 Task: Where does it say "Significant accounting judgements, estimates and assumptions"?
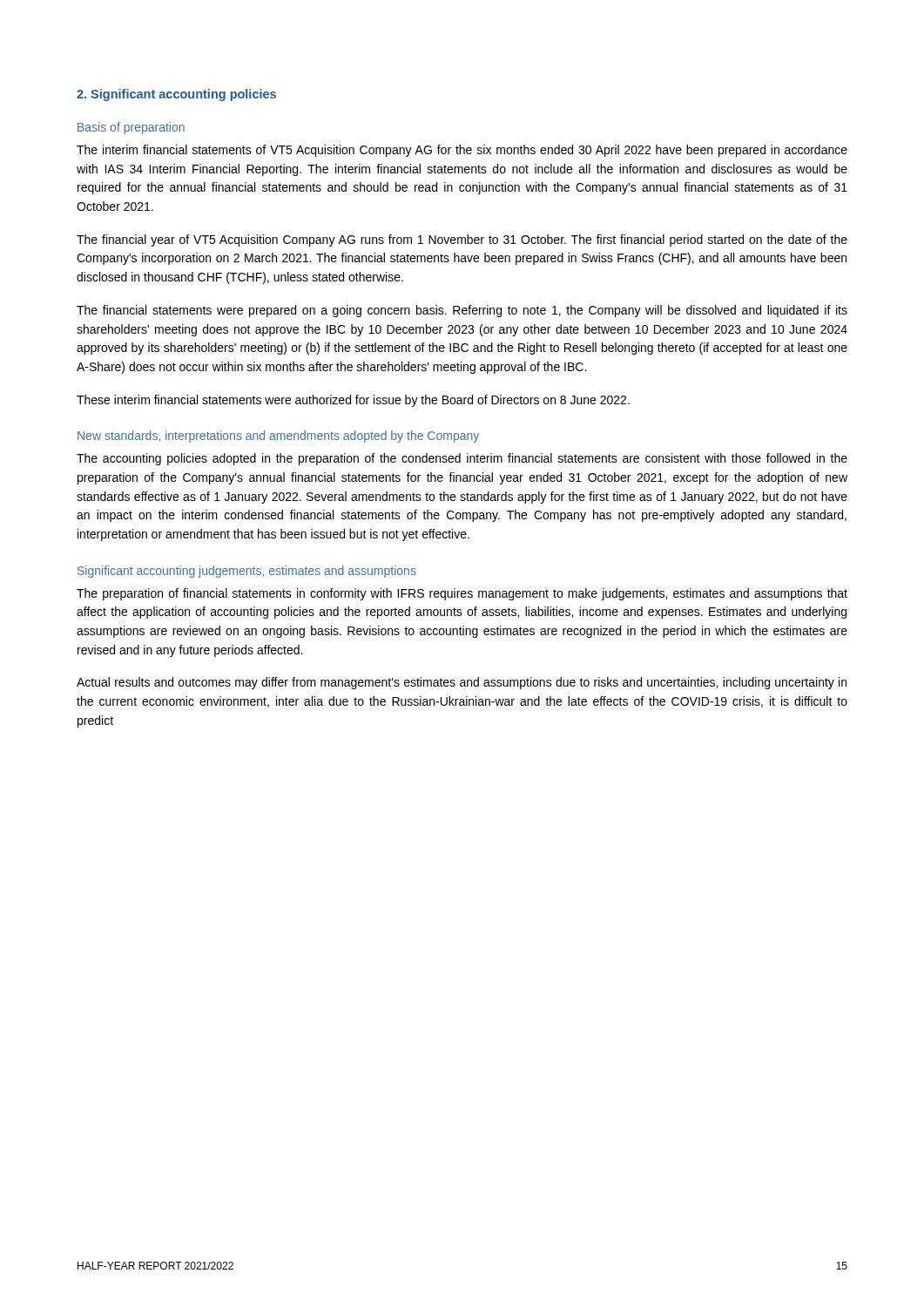pos(246,570)
